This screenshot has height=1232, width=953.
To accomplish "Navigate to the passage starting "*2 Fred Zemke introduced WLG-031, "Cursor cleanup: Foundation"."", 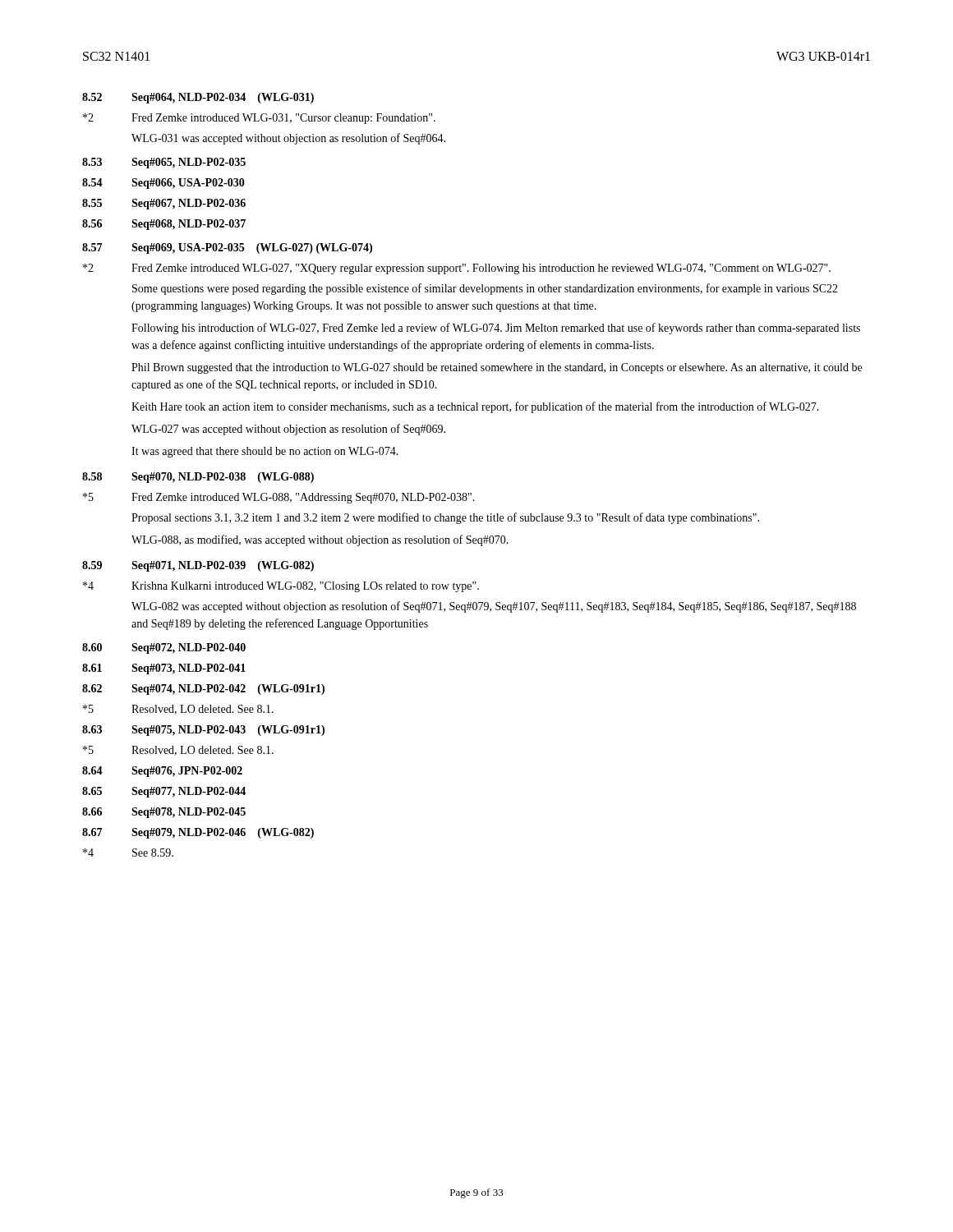I will click(x=259, y=119).
